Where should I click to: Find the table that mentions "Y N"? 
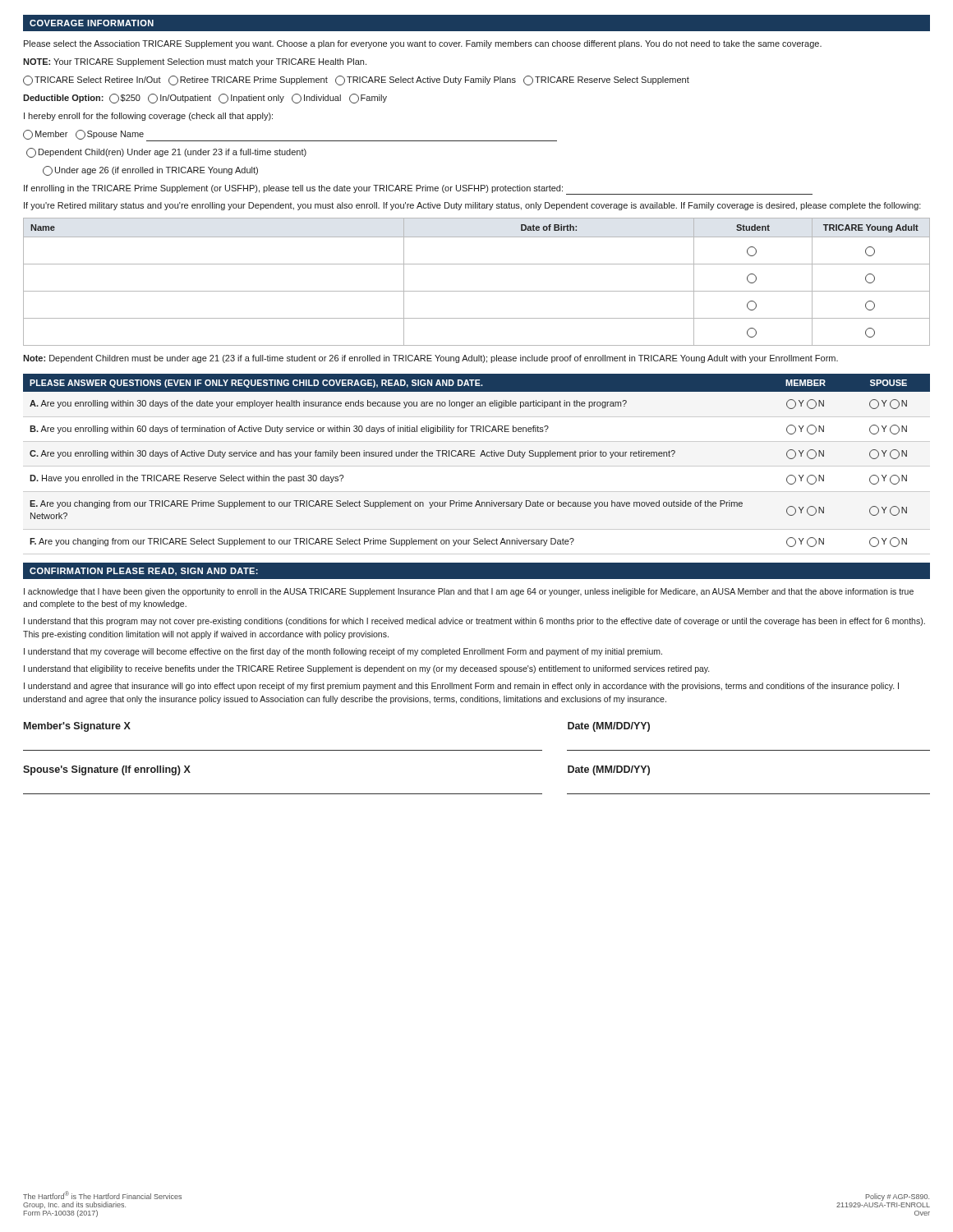pyautogui.click(x=476, y=464)
